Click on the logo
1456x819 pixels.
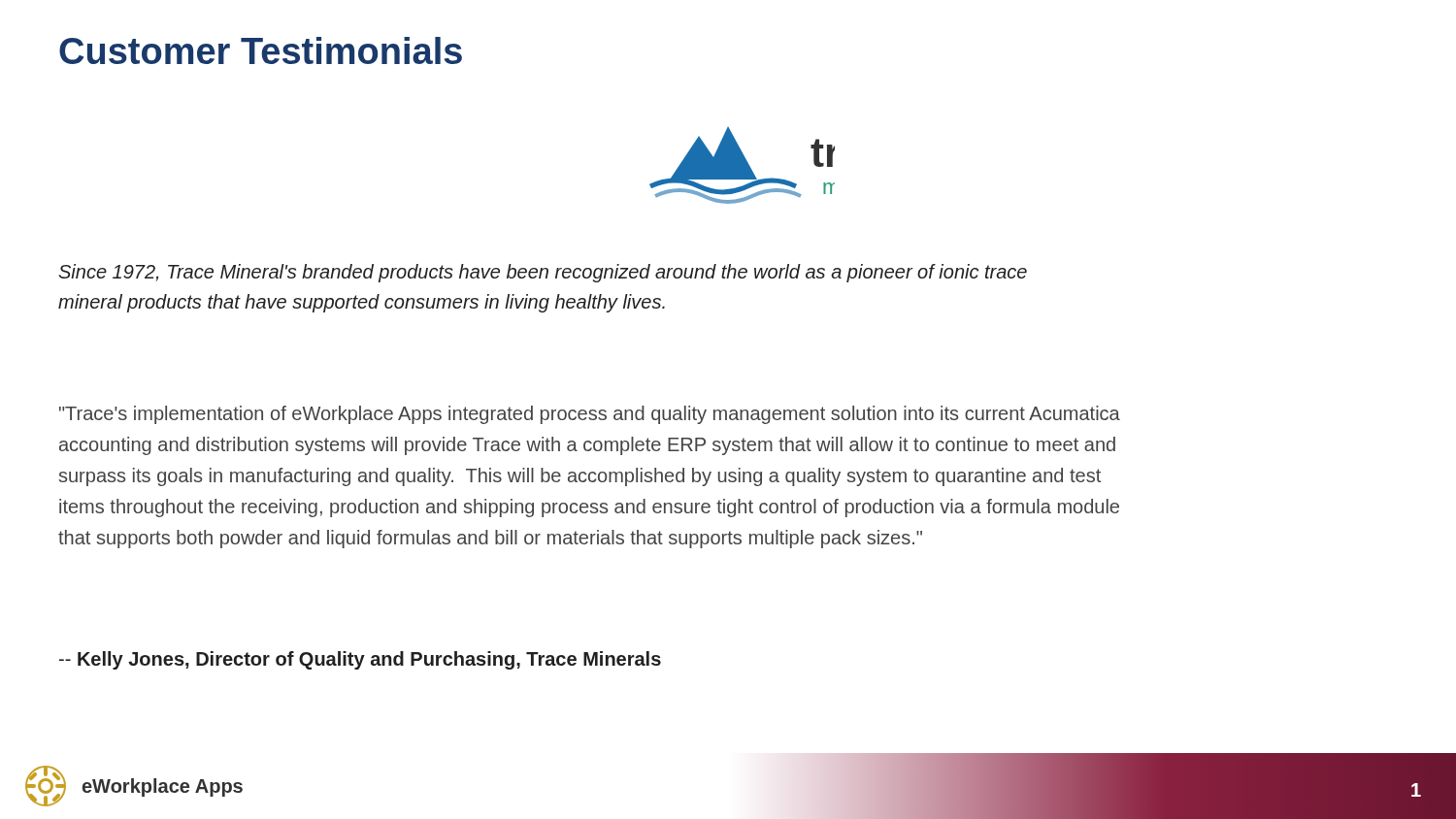click(x=728, y=160)
